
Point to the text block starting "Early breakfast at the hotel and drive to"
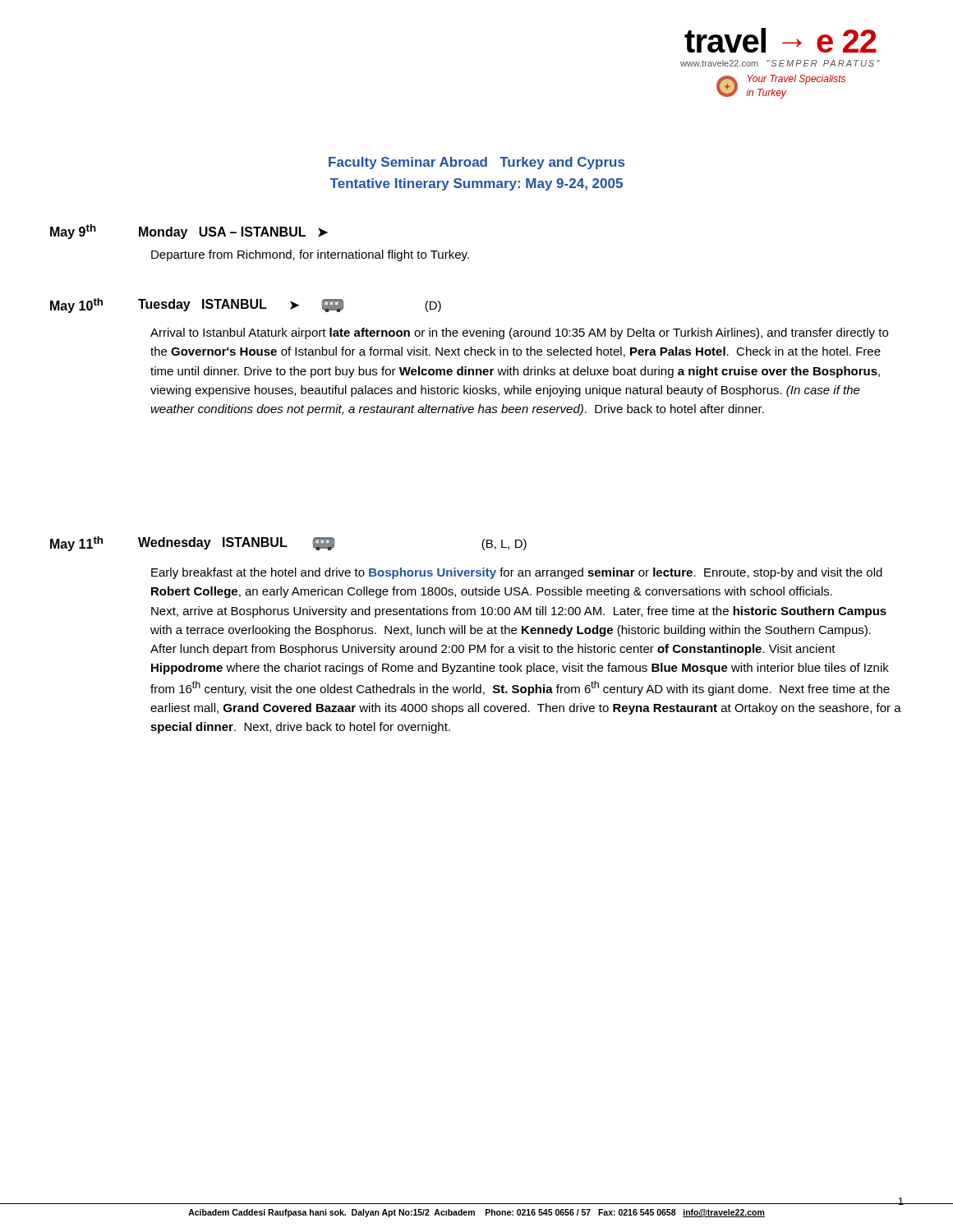(x=526, y=649)
